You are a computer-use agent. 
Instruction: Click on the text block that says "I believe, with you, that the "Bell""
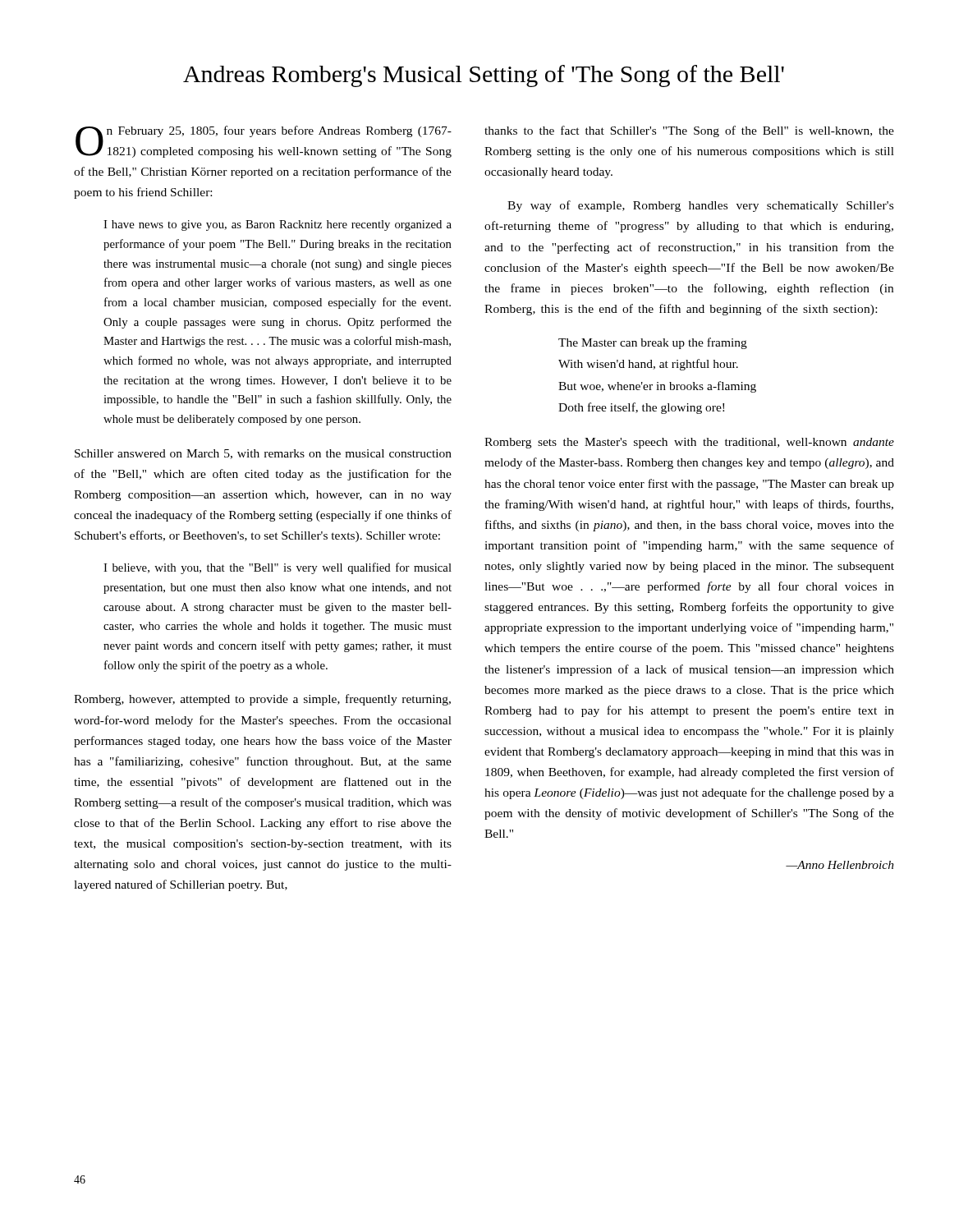pos(278,617)
